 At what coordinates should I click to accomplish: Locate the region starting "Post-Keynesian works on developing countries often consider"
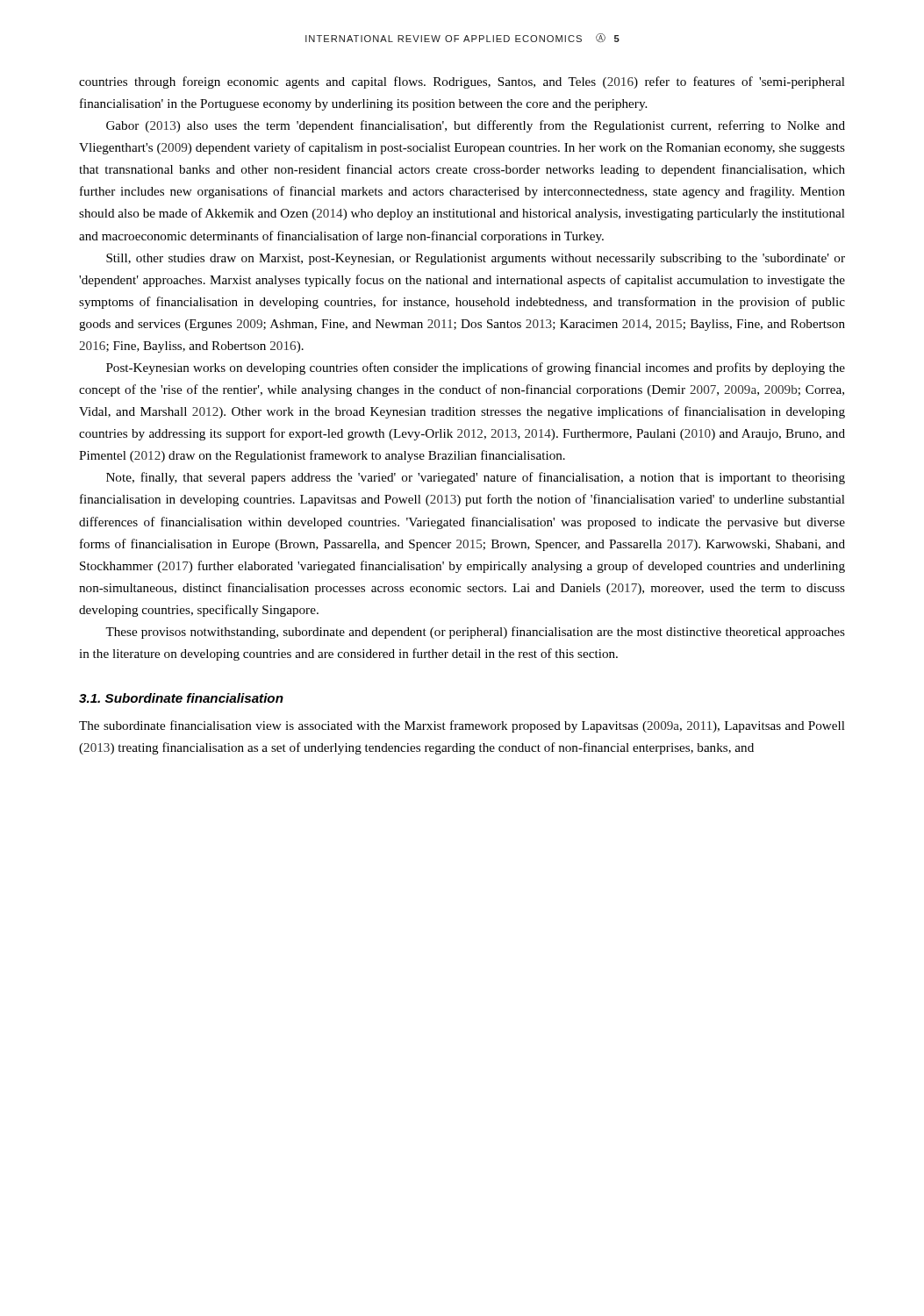tap(462, 411)
